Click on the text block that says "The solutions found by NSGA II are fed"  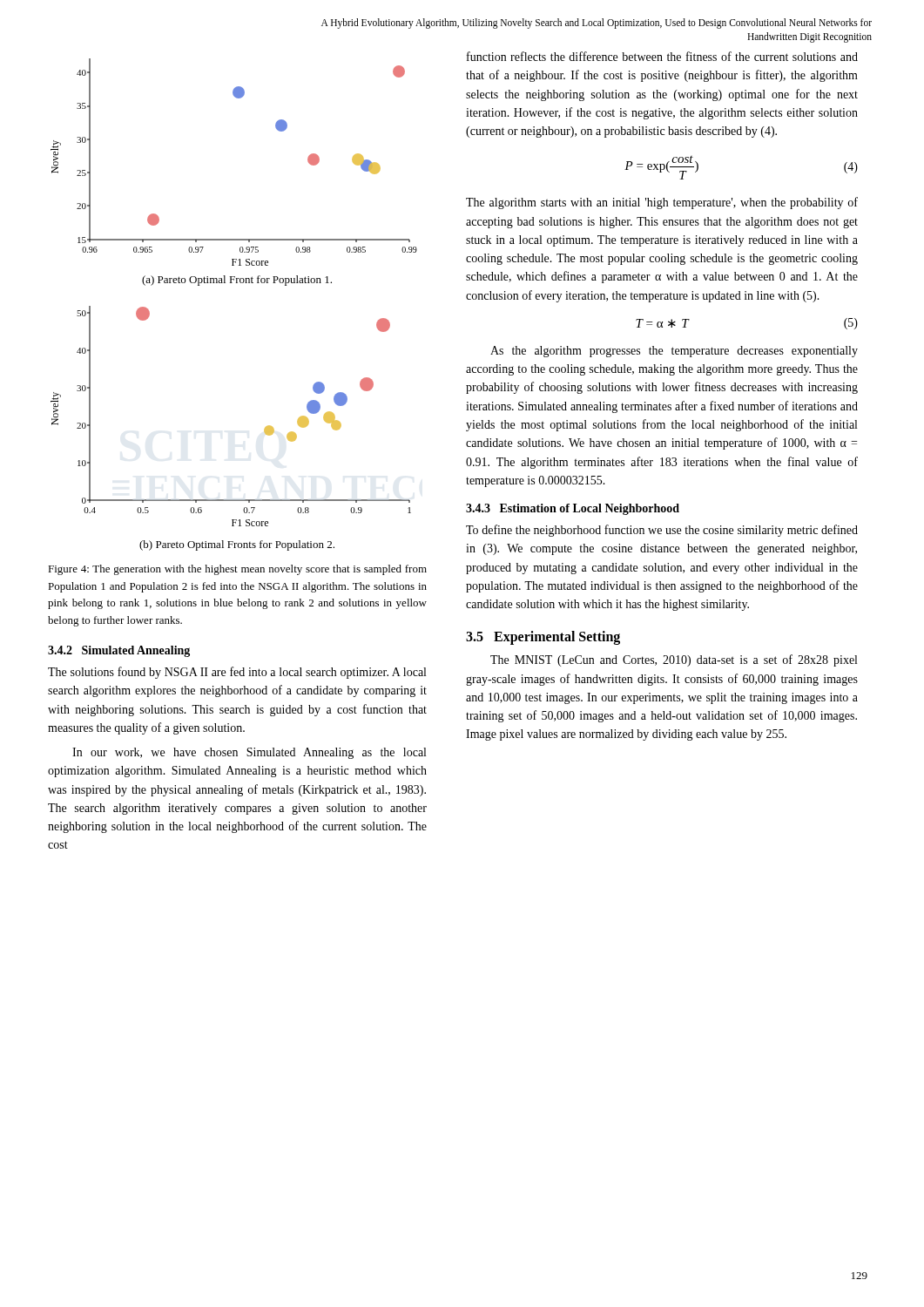pyautogui.click(x=237, y=759)
